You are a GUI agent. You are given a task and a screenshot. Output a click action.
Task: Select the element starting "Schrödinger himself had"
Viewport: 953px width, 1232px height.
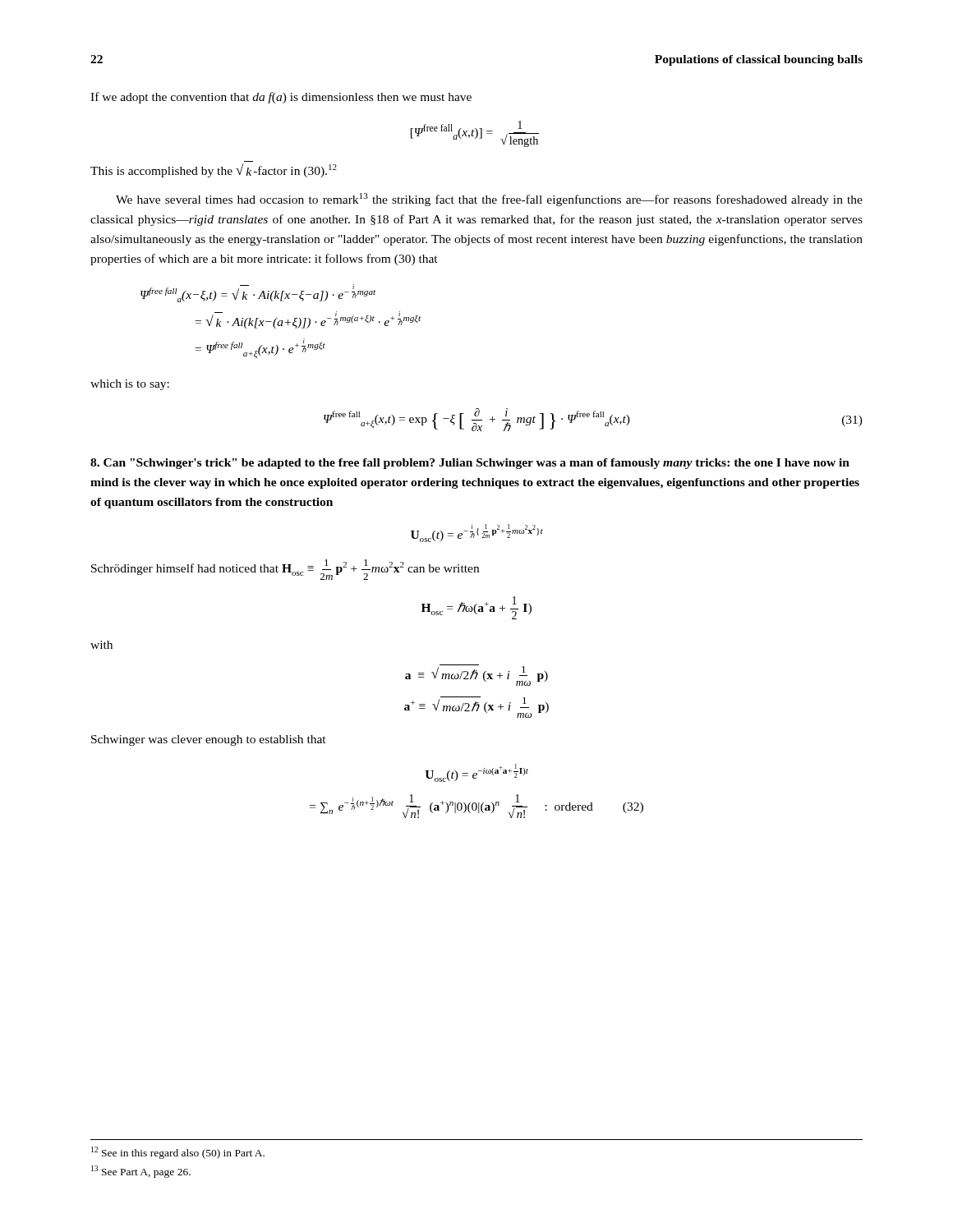click(476, 570)
